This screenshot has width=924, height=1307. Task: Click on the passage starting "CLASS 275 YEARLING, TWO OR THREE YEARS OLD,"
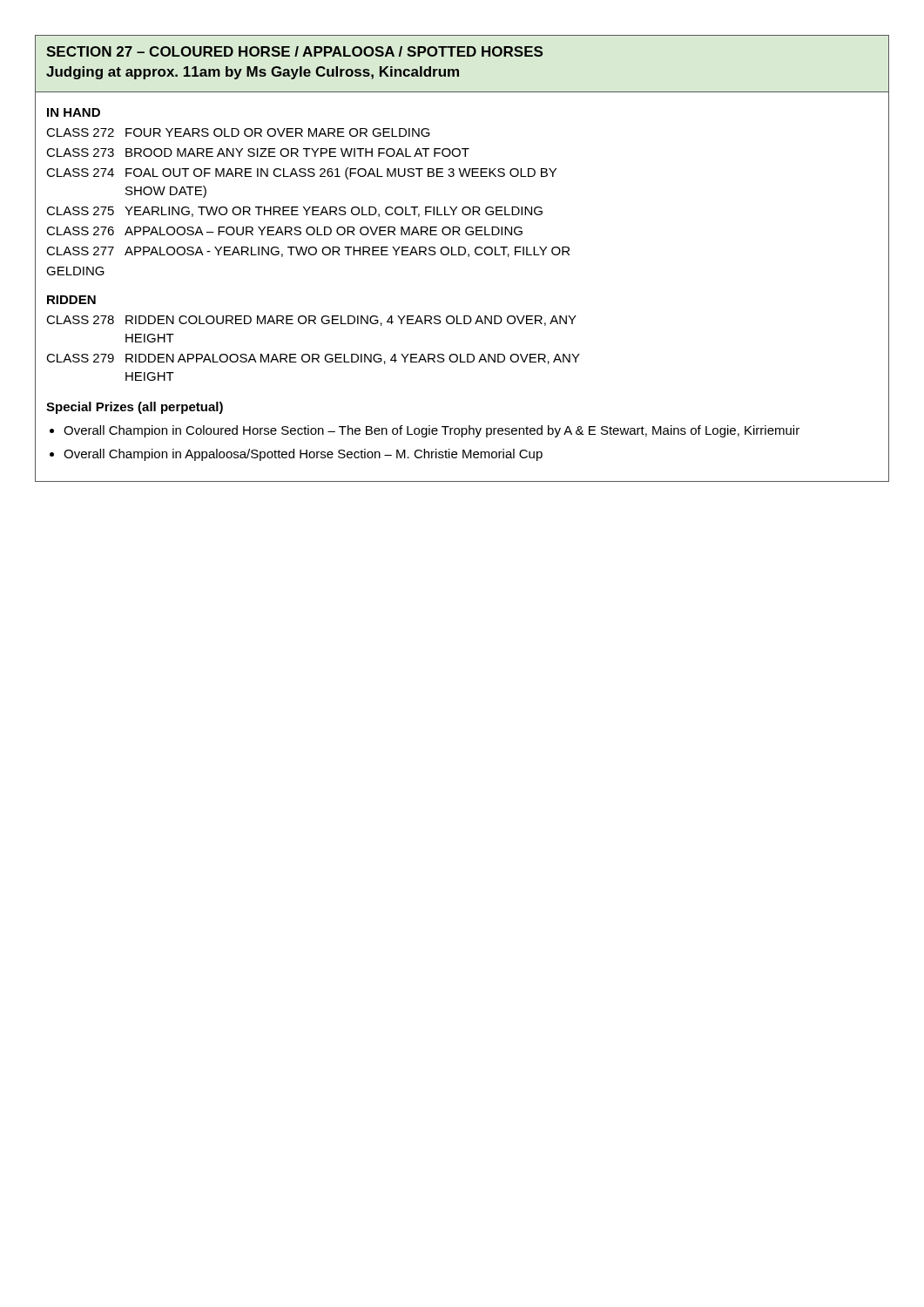462,210
